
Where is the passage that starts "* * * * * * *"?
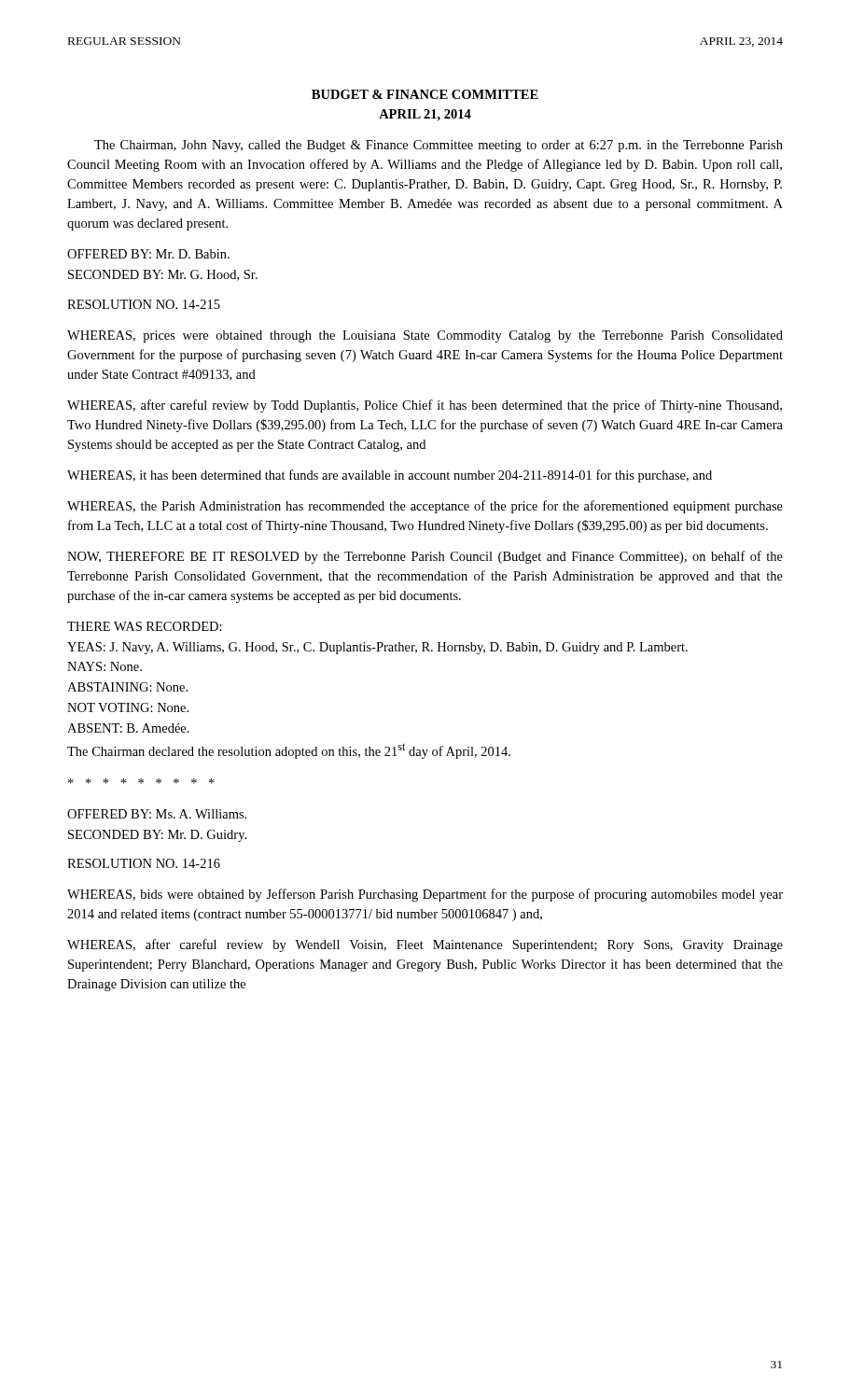pyautogui.click(x=141, y=781)
